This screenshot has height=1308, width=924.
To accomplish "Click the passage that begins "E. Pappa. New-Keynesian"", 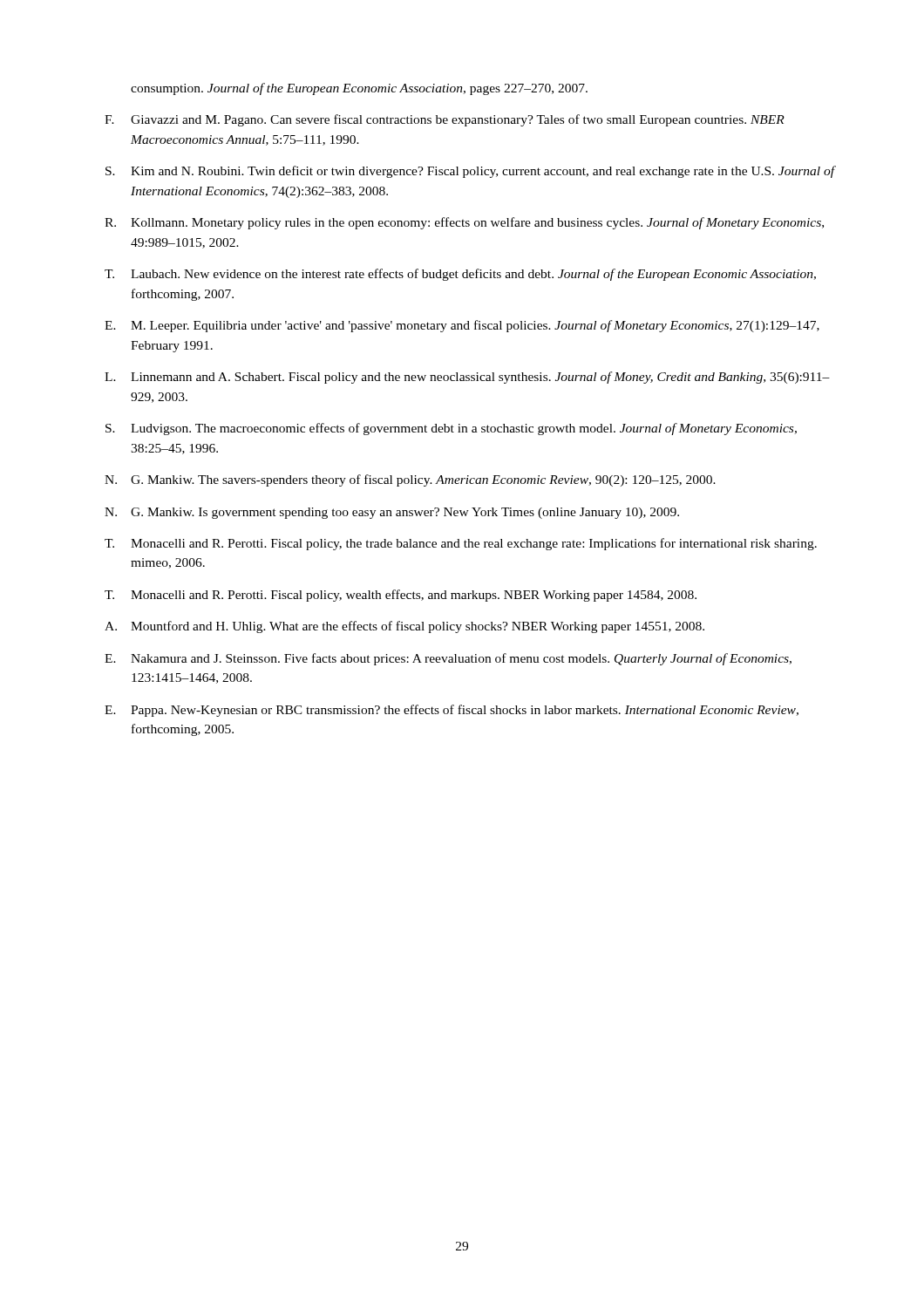I will [471, 720].
